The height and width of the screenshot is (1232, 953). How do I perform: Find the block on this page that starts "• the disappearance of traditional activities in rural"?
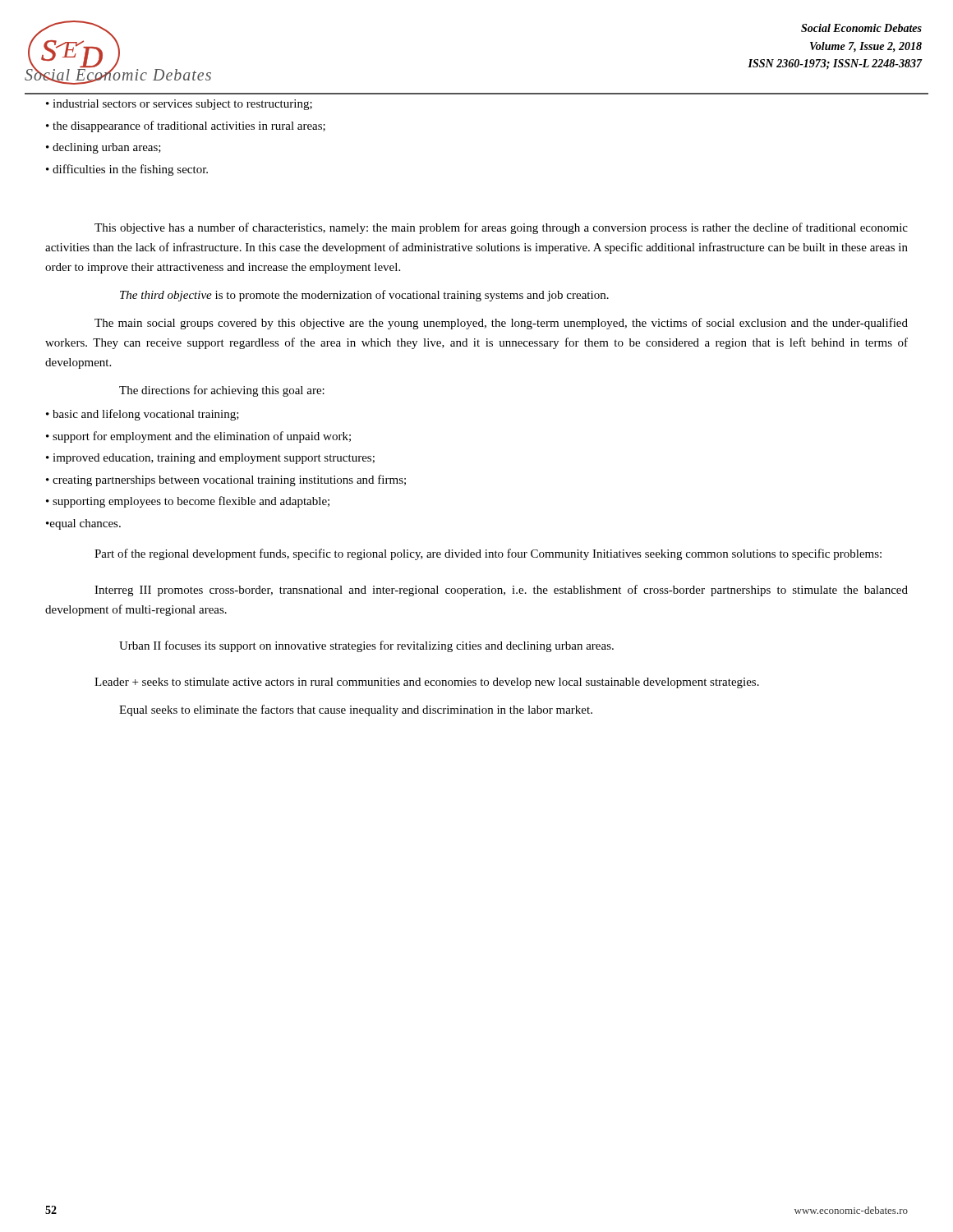pos(186,125)
